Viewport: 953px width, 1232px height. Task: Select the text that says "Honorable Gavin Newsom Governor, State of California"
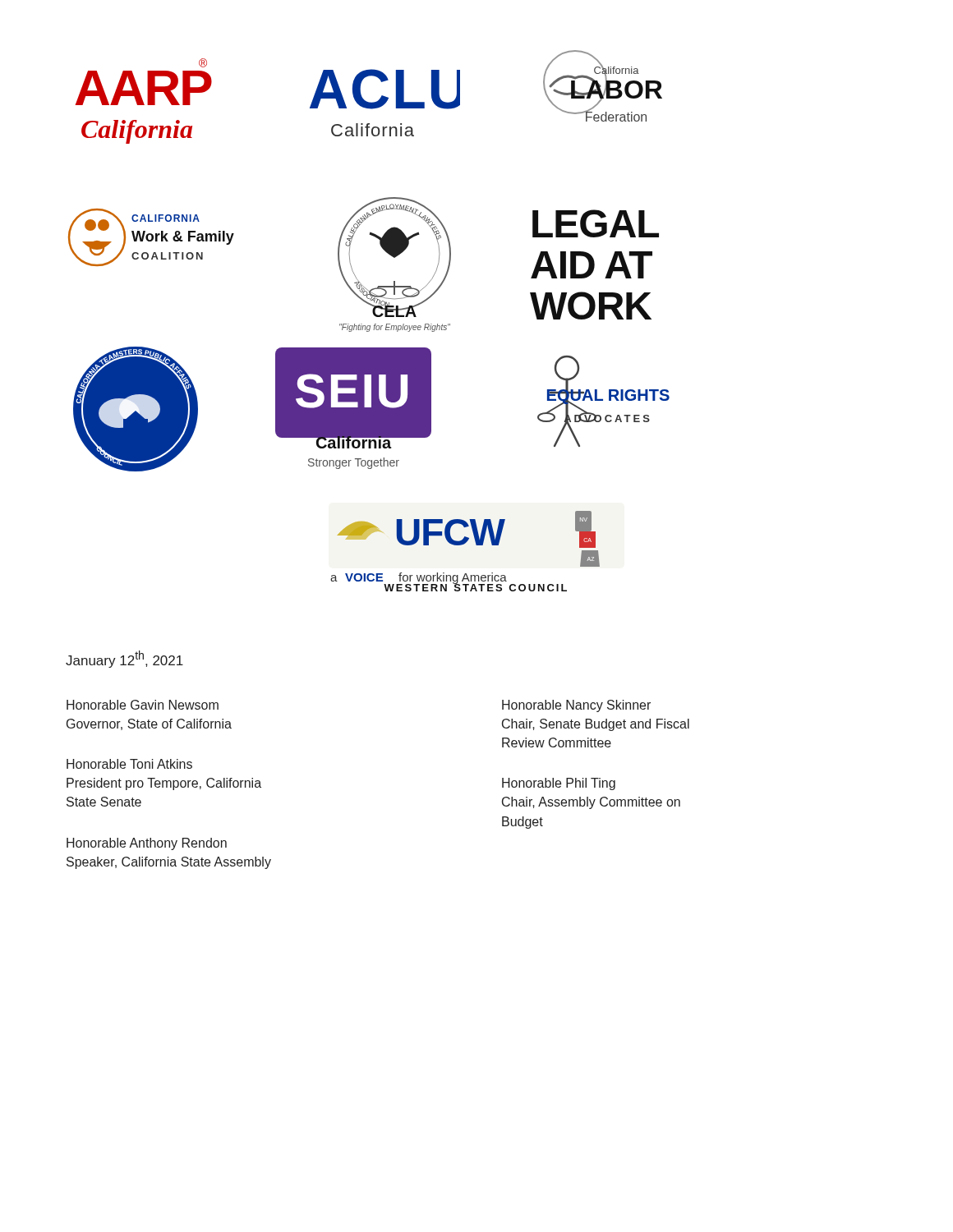[149, 714]
